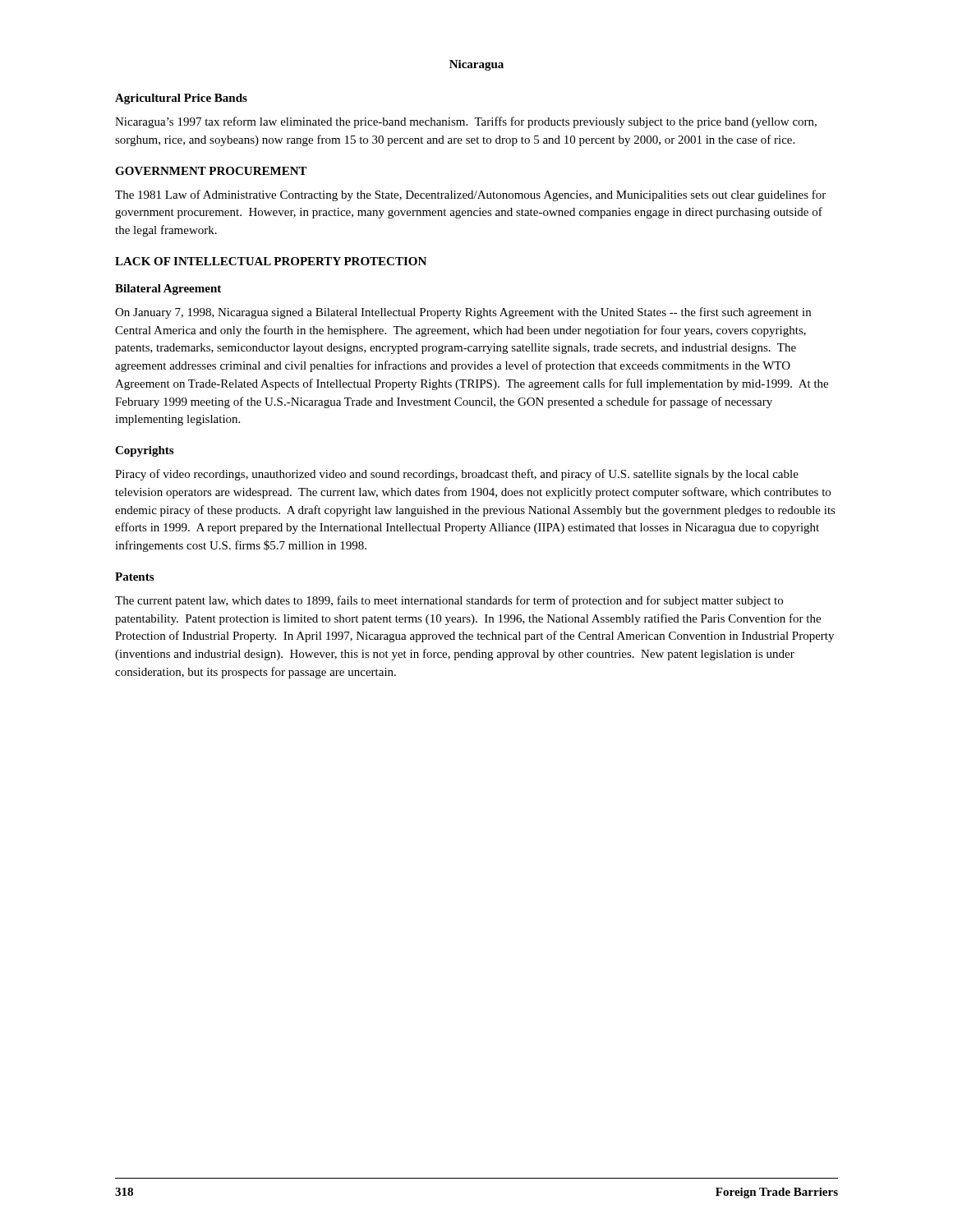Point to the passage starting "The current patent law, which dates"
This screenshot has height=1232, width=953.
[475, 636]
